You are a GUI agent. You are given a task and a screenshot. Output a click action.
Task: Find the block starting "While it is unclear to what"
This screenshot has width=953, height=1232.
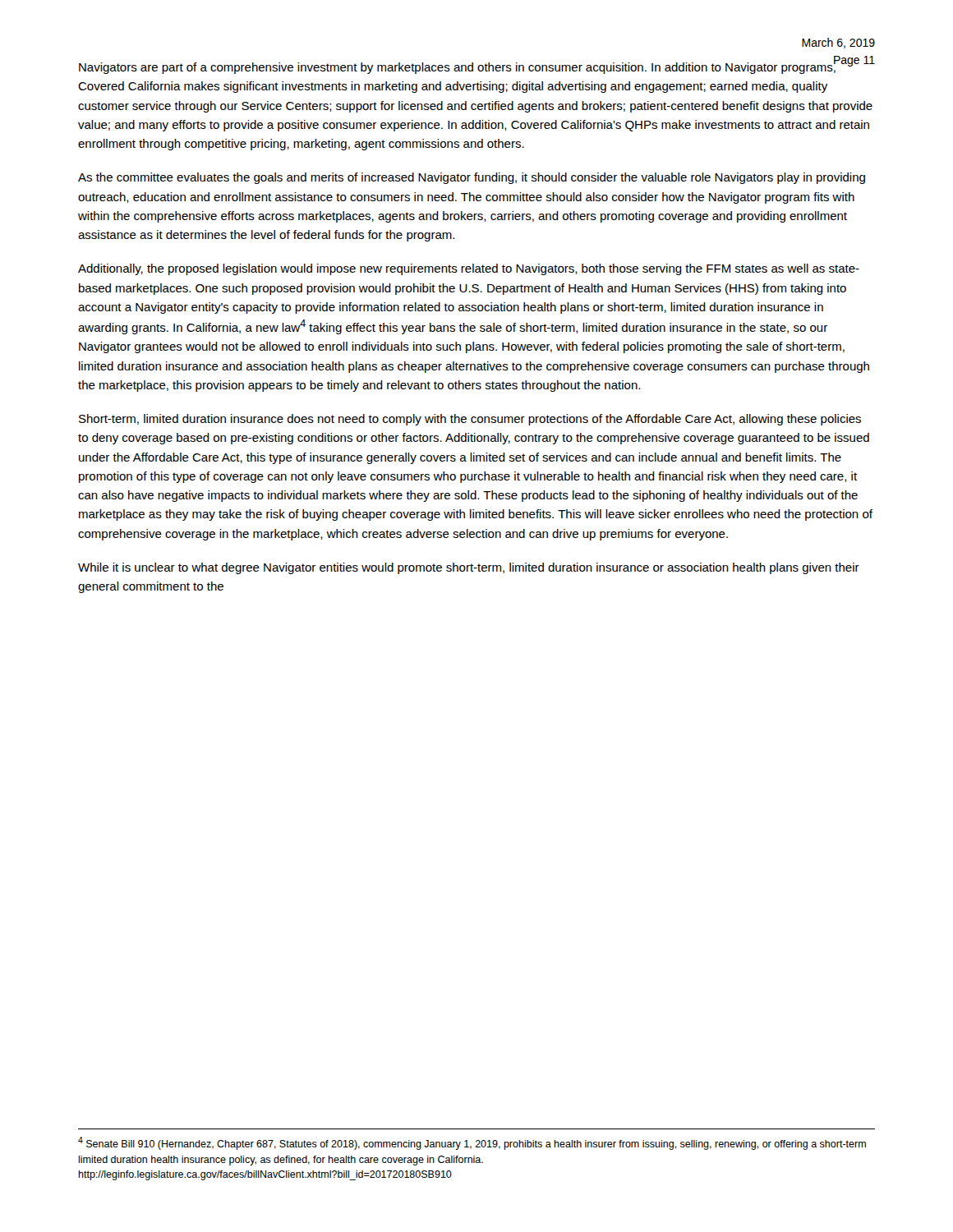tap(468, 576)
